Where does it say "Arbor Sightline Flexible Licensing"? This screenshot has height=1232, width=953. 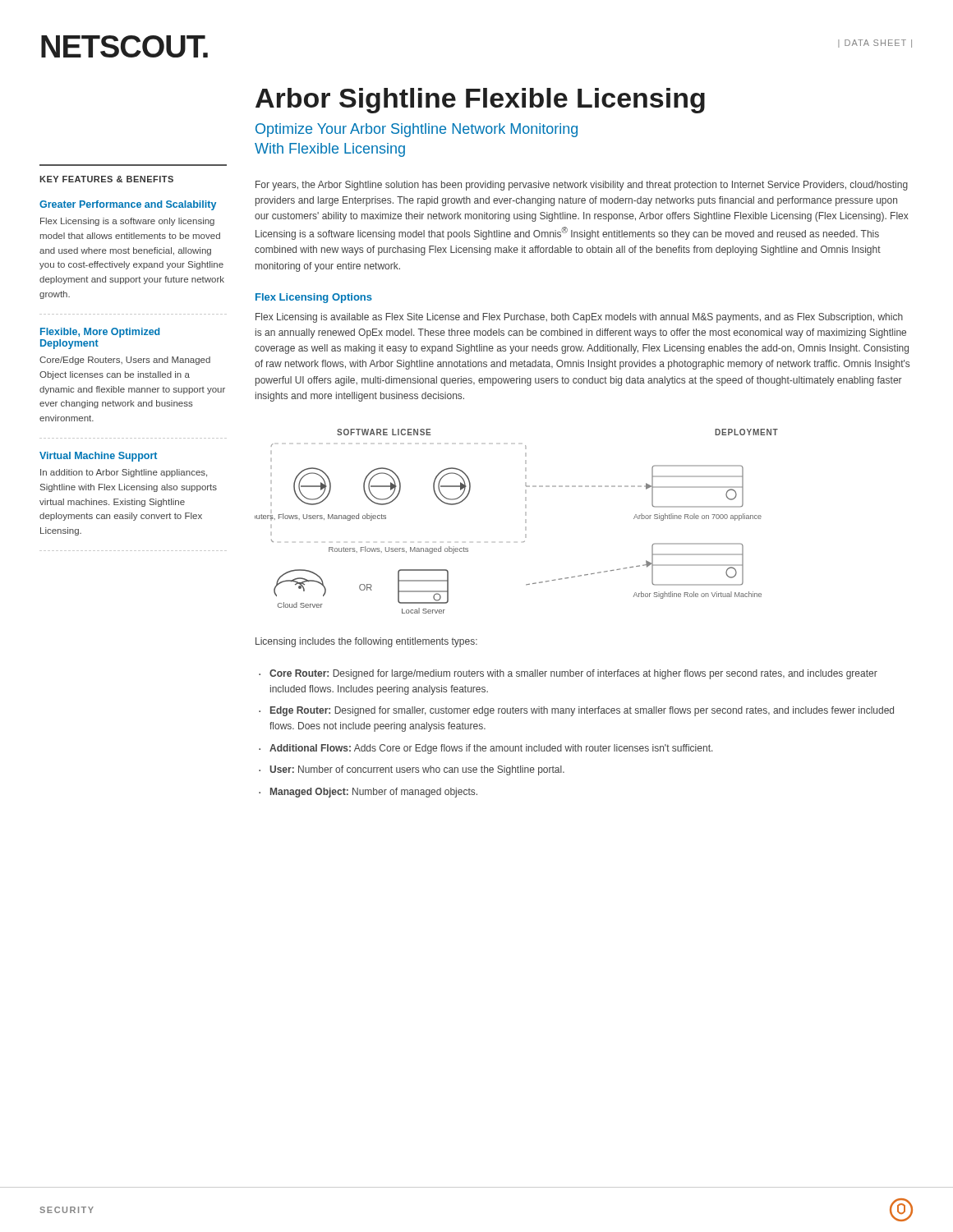coord(481,98)
